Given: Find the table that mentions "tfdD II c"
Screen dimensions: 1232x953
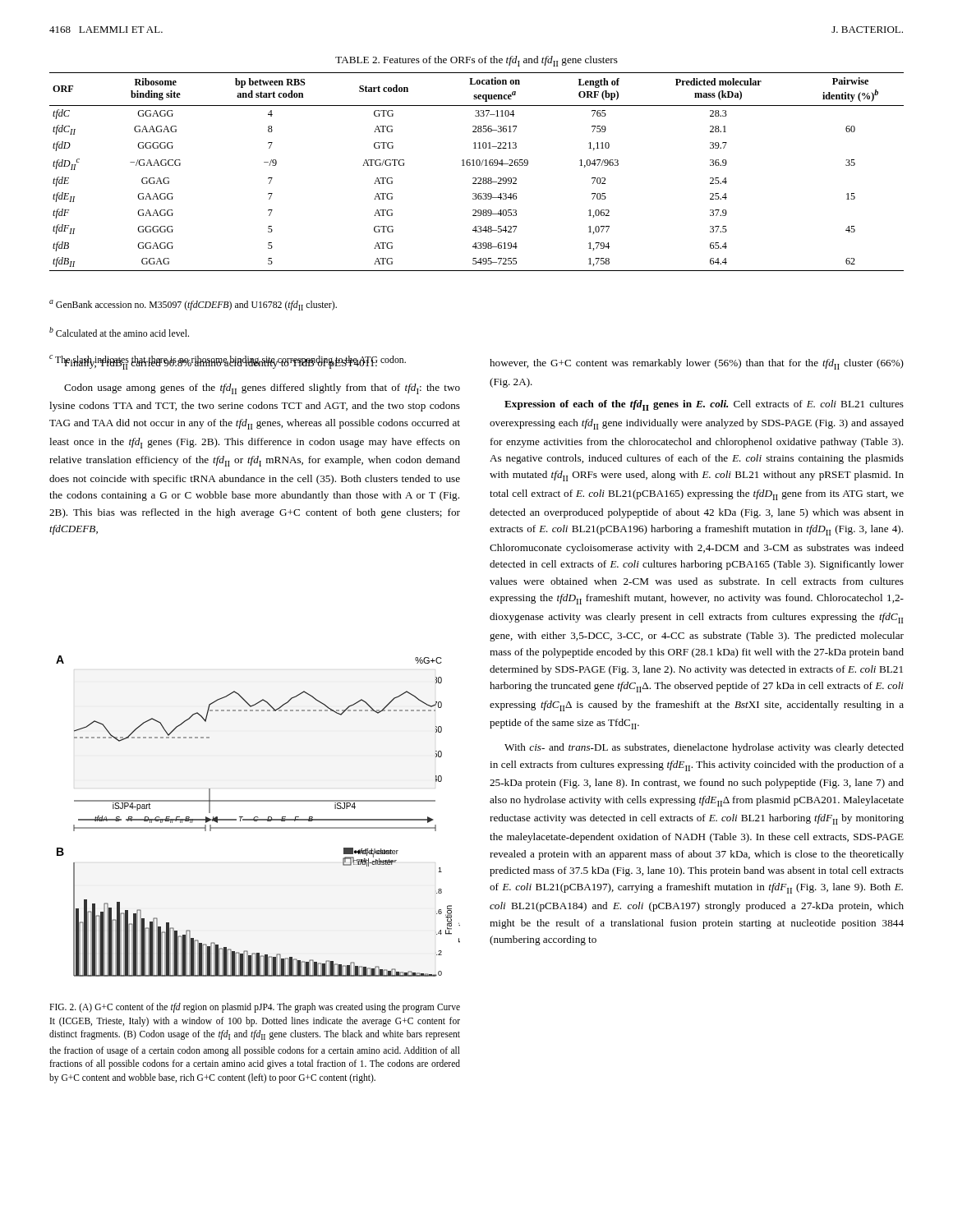Looking at the screenshot, I should pyautogui.click(x=476, y=162).
